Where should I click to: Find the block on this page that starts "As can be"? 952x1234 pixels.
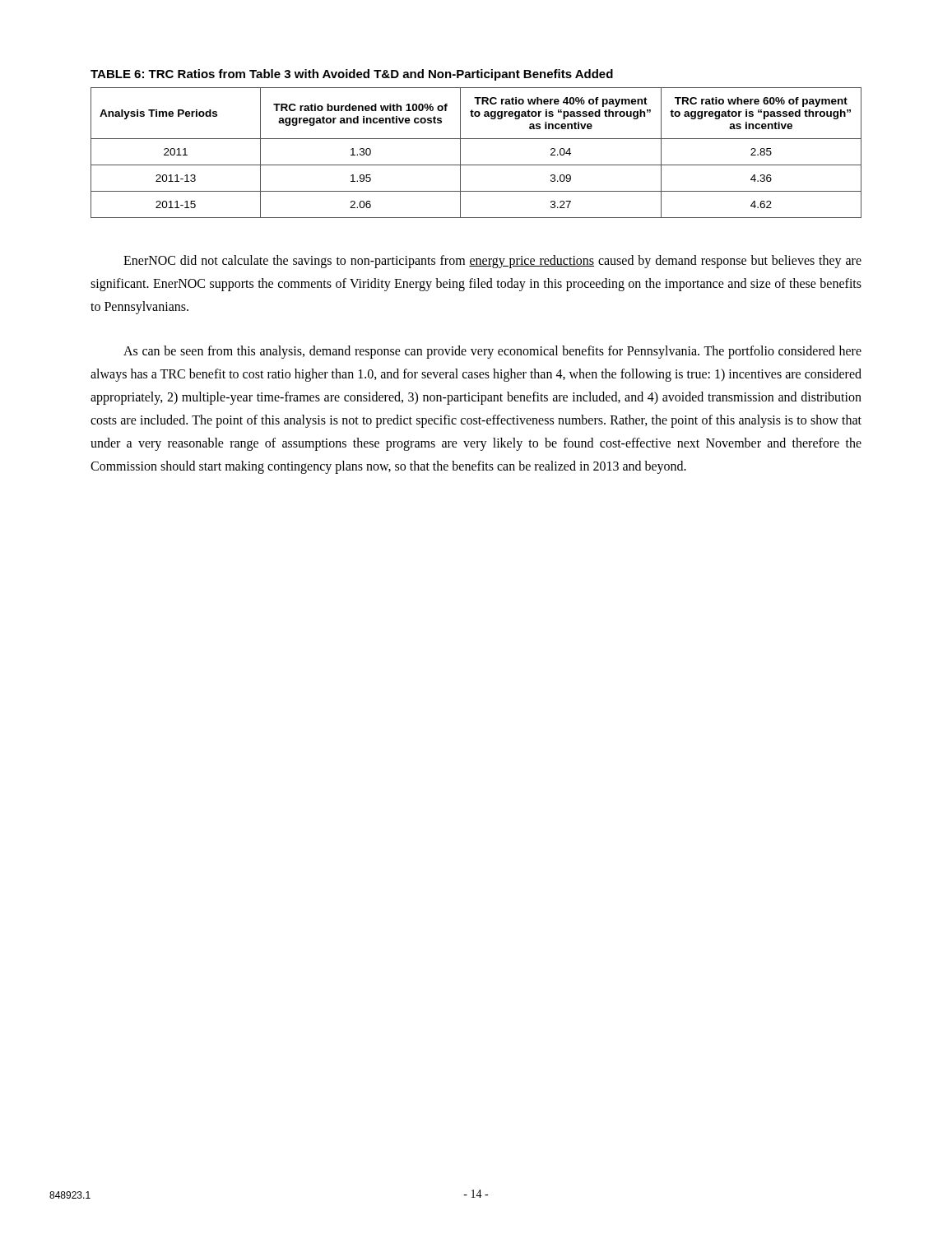pos(476,409)
